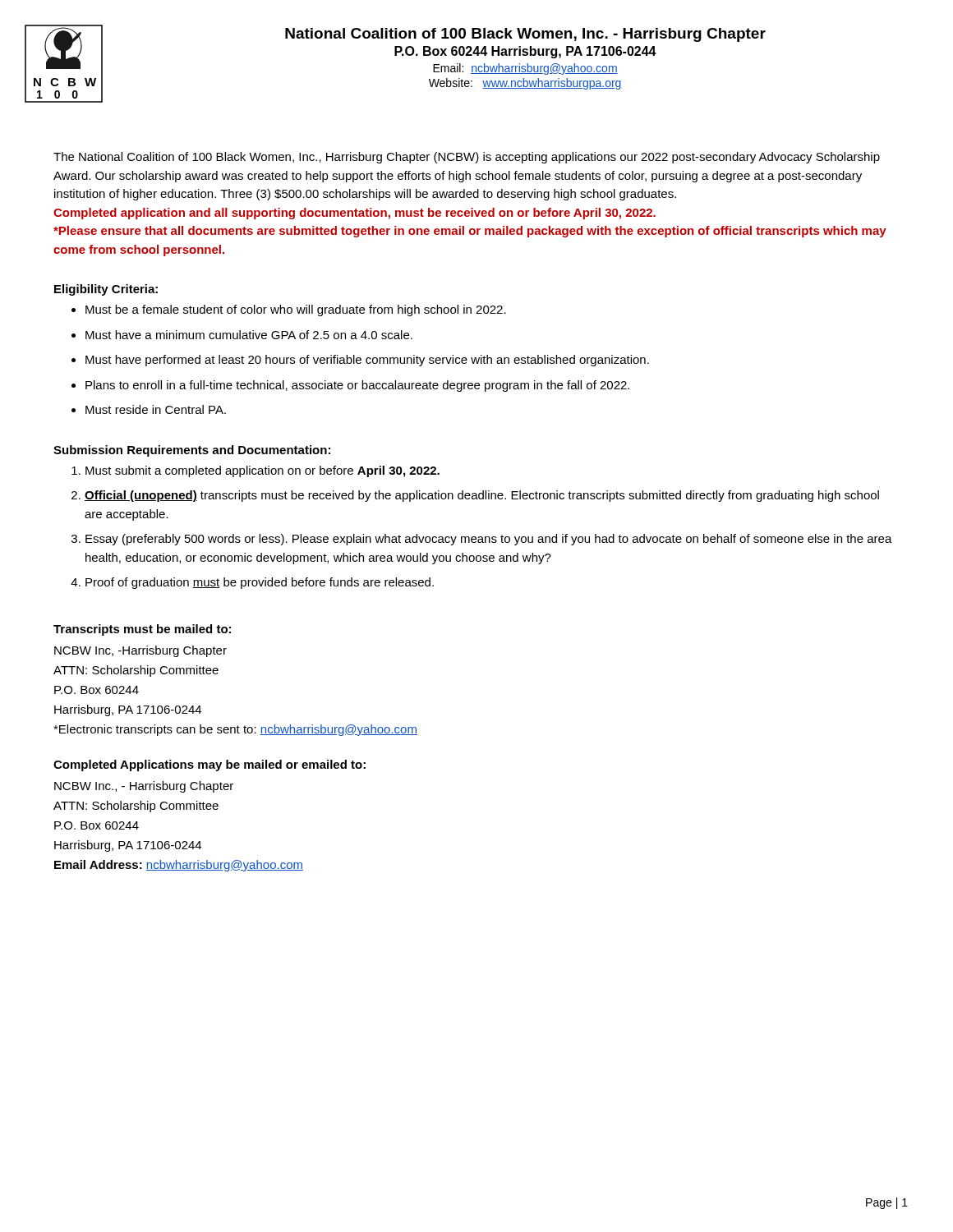953x1232 pixels.
Task: Locate the section header with the text "Eligibility Criteria:"
Action: 106,289
